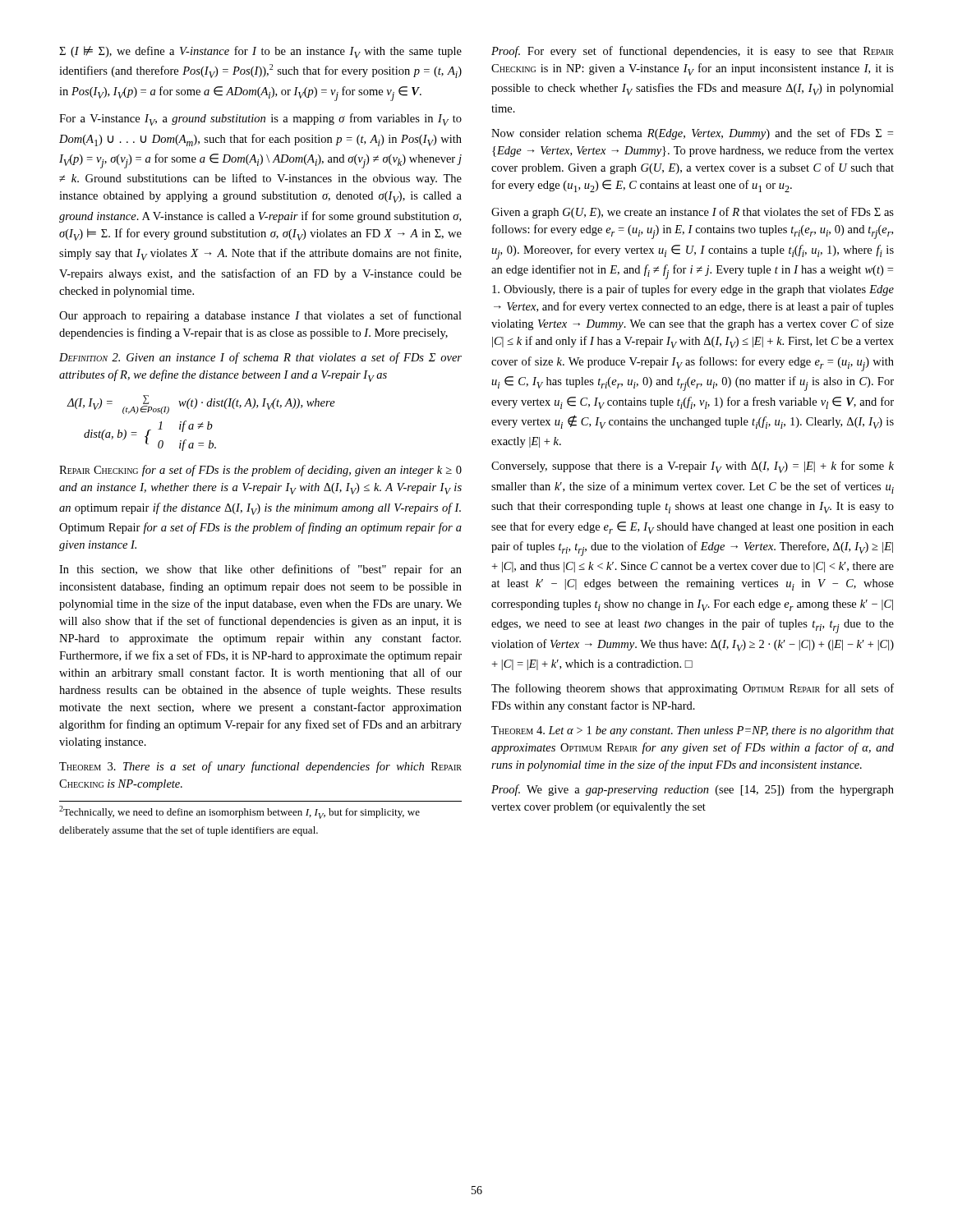Find the text block containing "Our approach to repairing a database"
Viewport: 953px width, 1232px height.
pyautogui.click(x=260, y=324)
